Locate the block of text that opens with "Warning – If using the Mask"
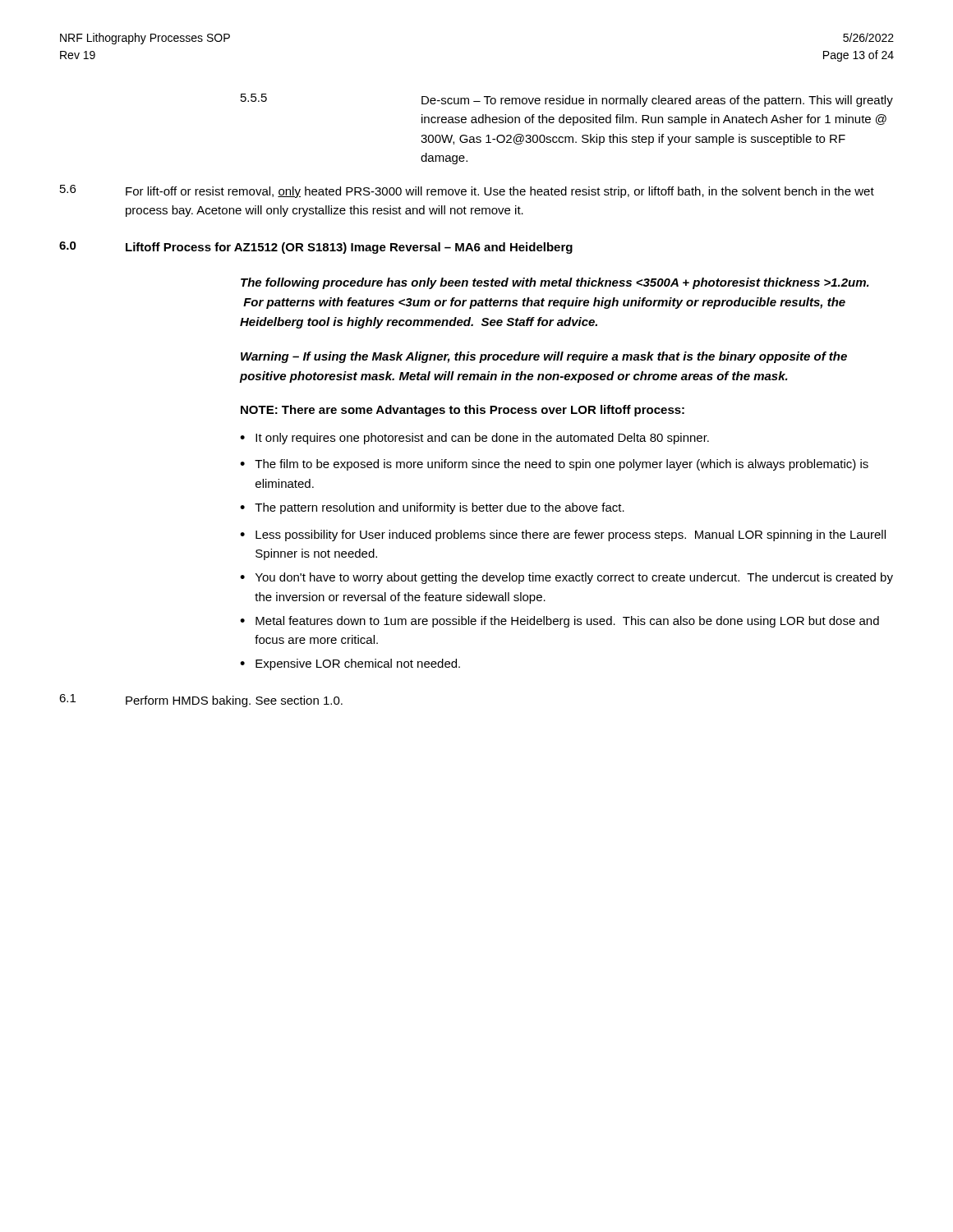This screenshot has width=953, height=1232. click(x=544, y=366)
